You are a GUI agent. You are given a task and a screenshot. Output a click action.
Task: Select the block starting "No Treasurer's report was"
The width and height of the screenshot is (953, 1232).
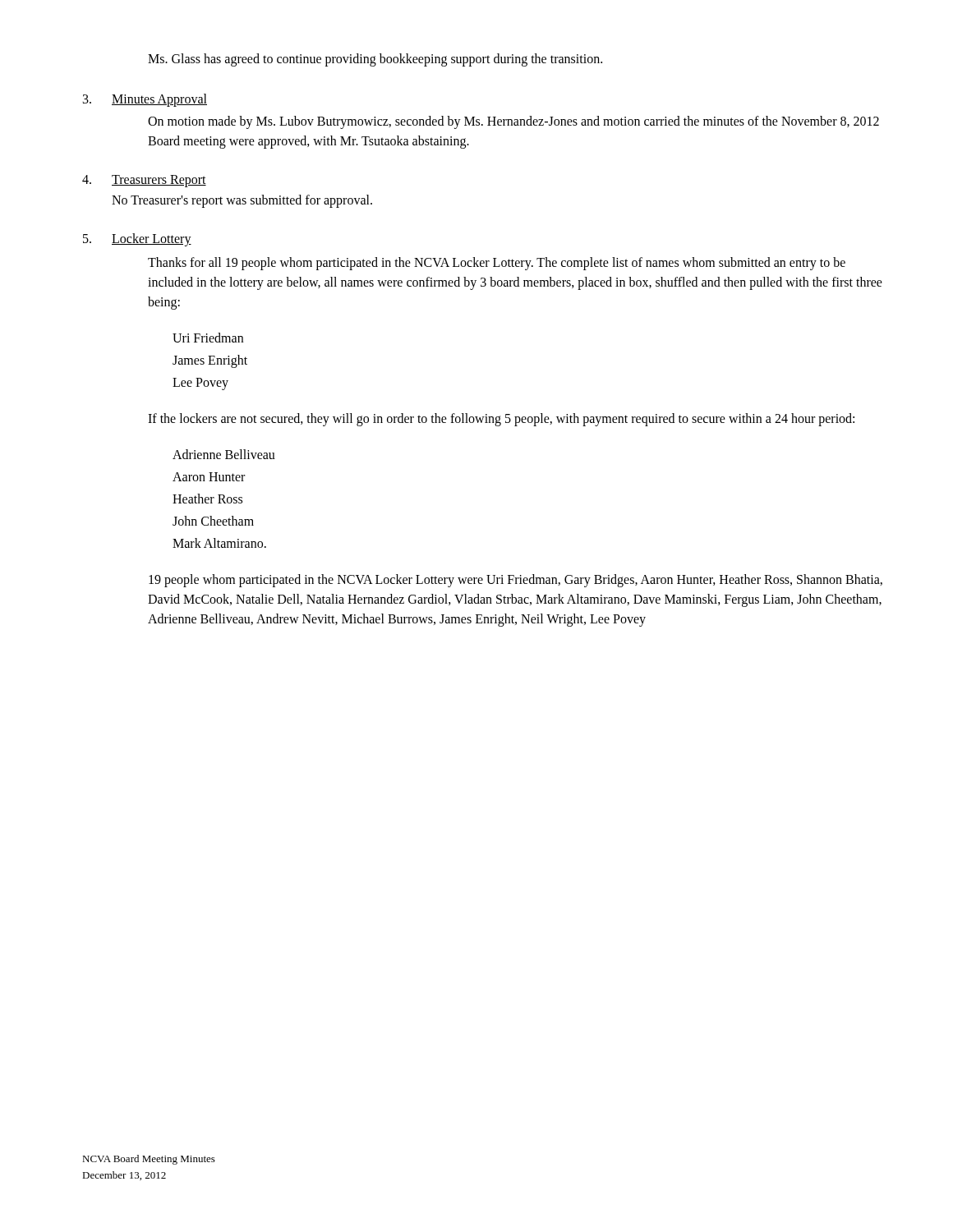[x=242, y=200]
